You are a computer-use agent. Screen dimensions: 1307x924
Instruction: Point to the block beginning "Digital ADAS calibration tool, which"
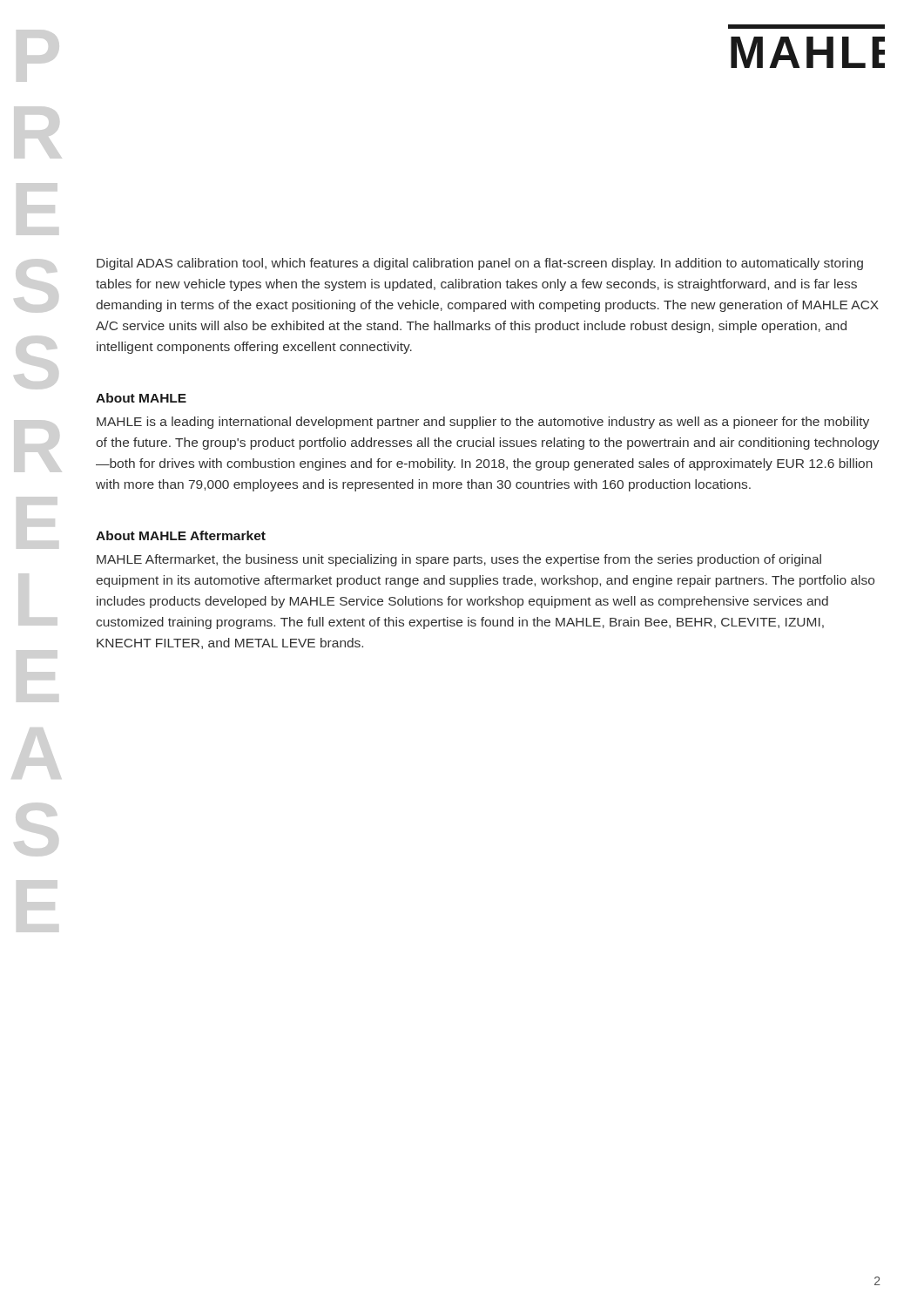click(x=487, y=305)
